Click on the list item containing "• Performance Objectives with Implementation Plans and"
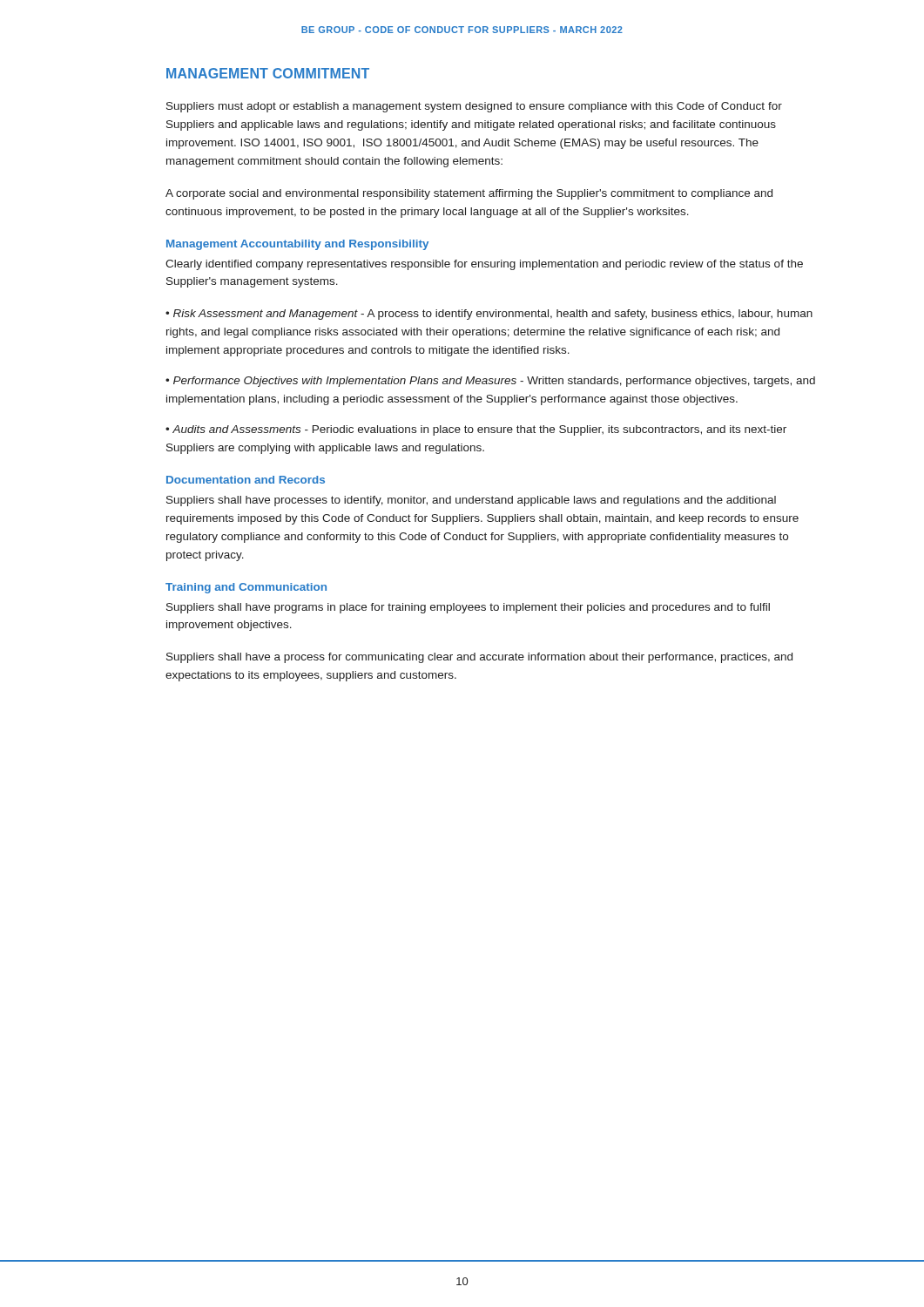This screenshot has height=1307, width=924. [x=491, y=390]
